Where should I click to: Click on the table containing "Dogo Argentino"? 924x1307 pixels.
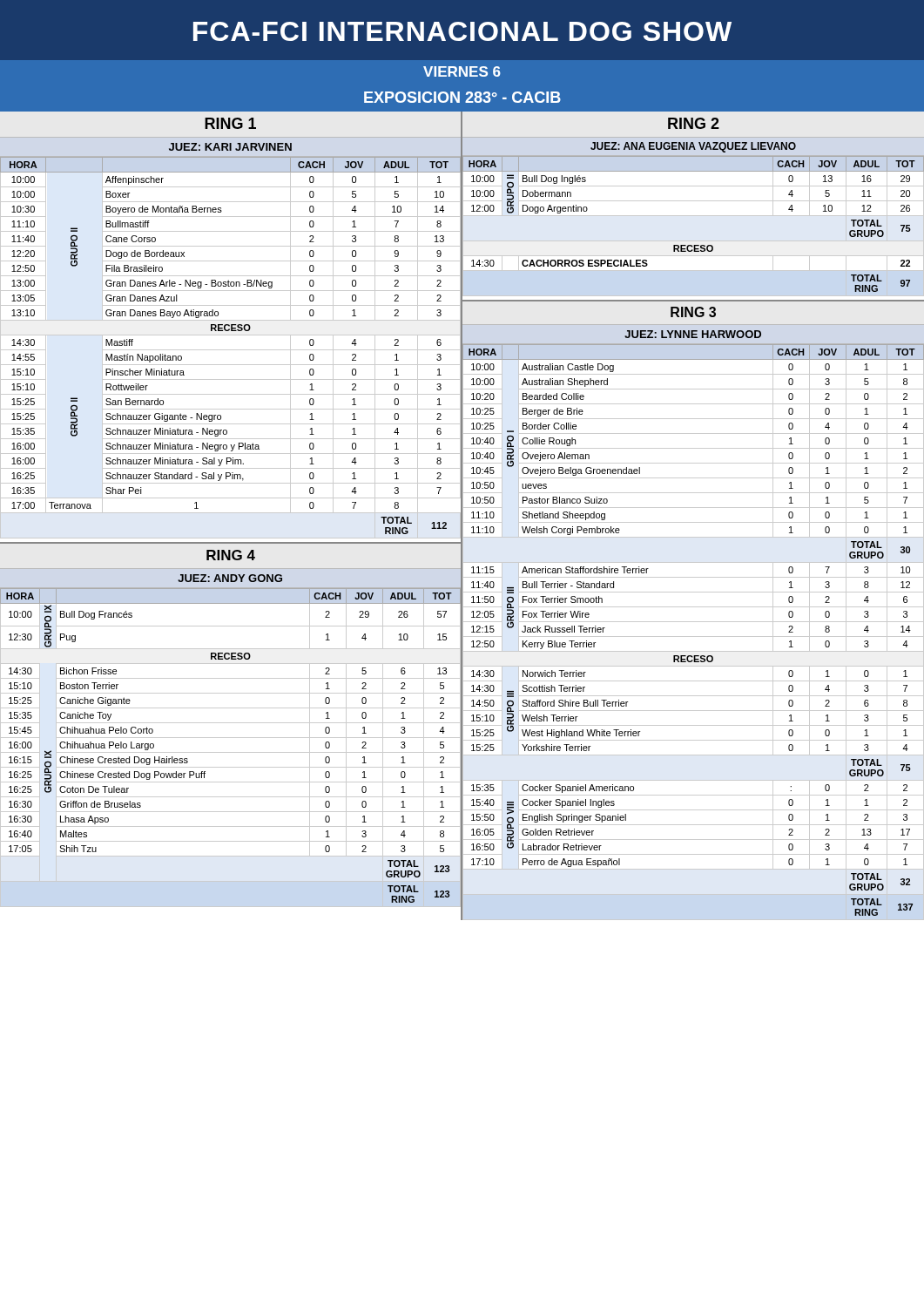693,226
